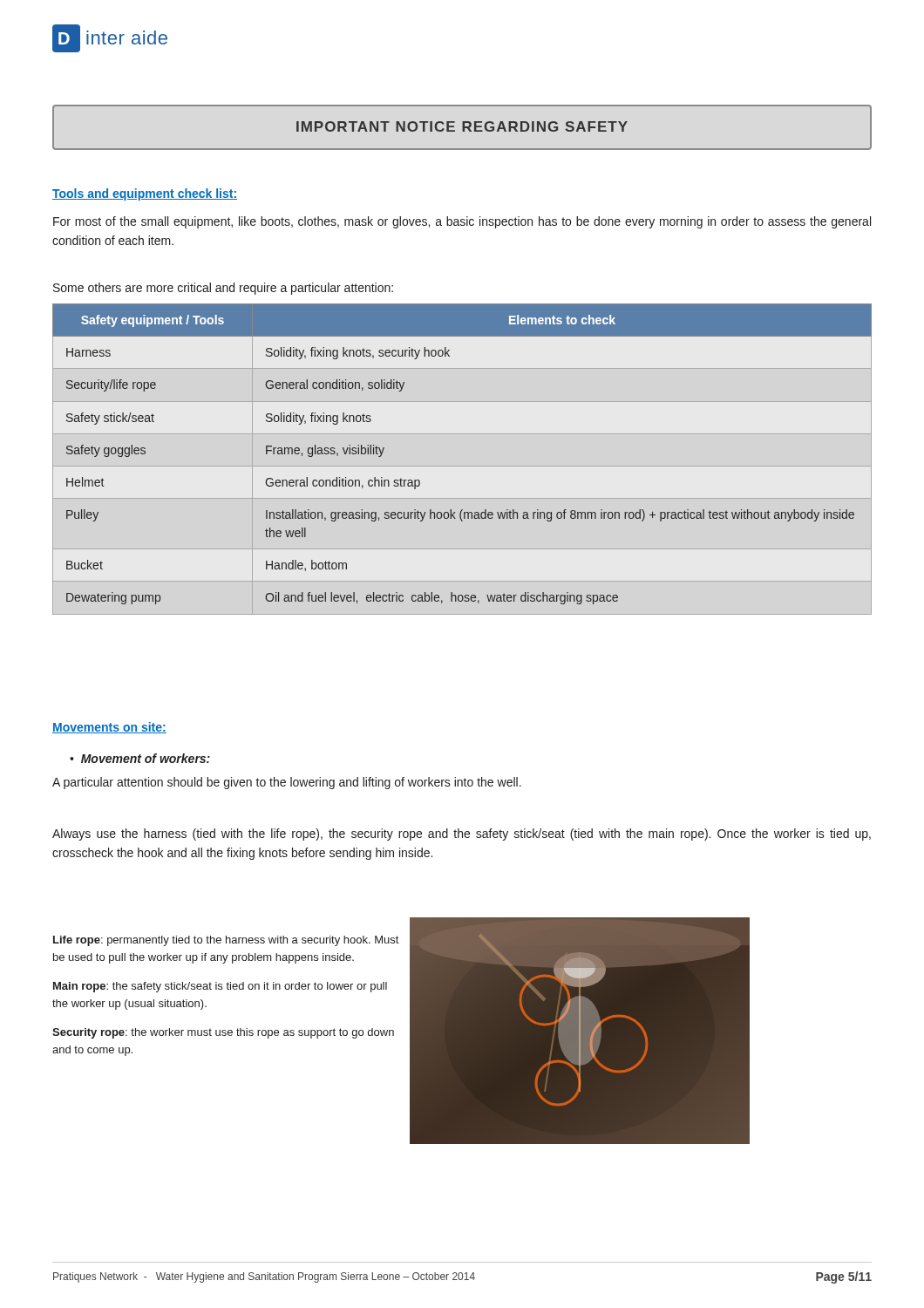Navigate to the block starting "For most of the"

(462, 231)
